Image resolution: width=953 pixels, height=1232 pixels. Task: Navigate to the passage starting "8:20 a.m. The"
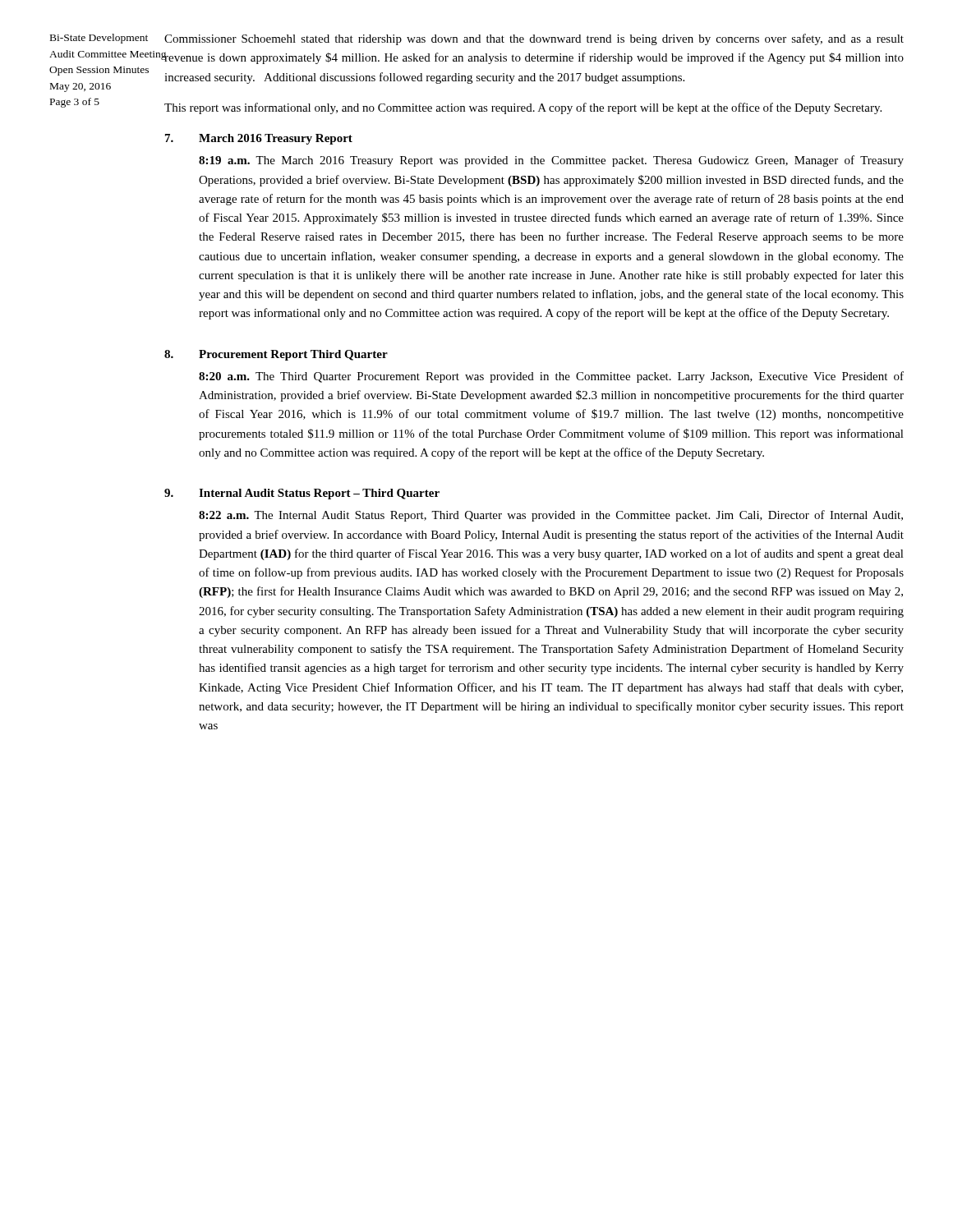551,415
